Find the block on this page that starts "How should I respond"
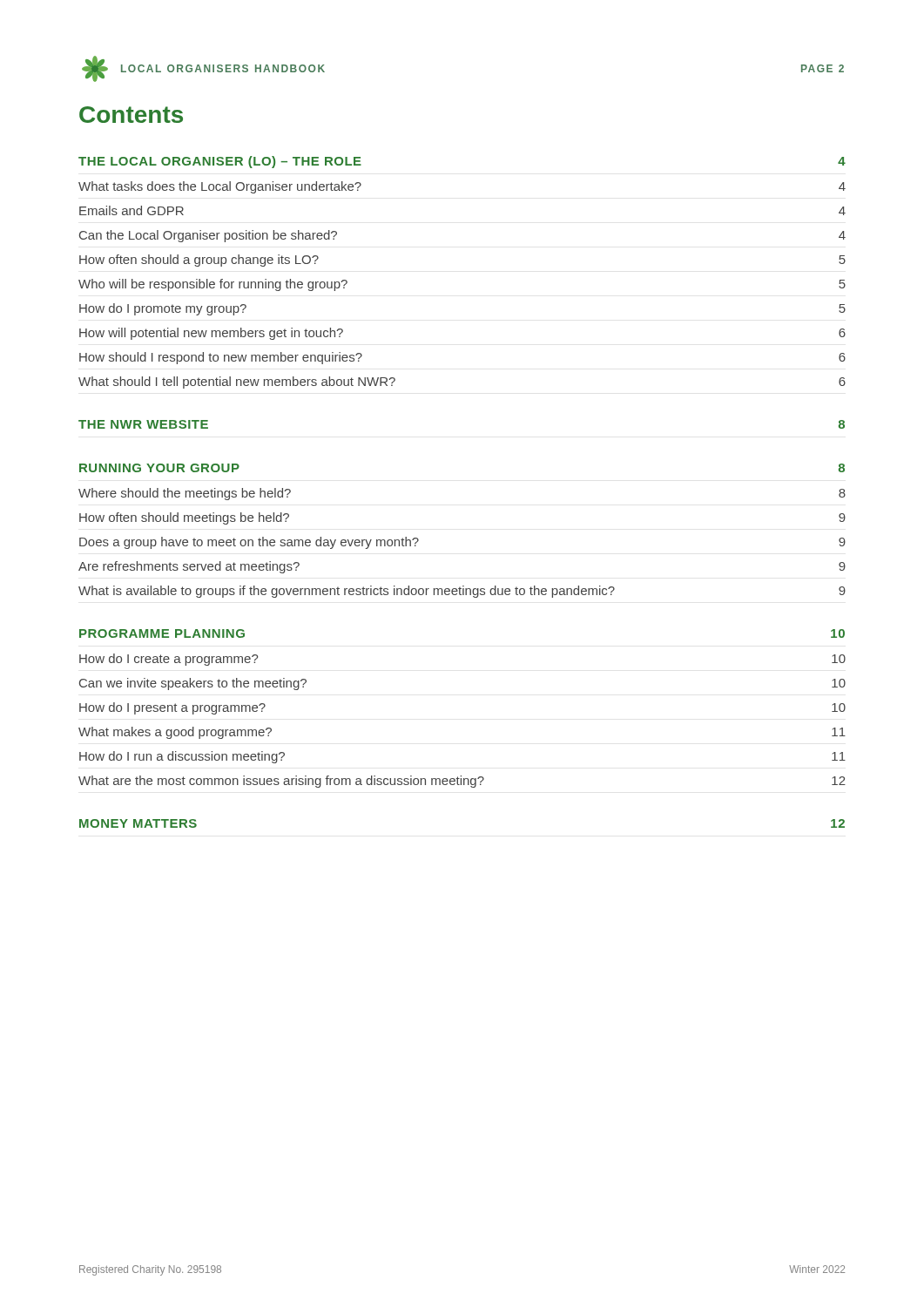The width and height of the screenshot is (924, 1307). [225, 358]
